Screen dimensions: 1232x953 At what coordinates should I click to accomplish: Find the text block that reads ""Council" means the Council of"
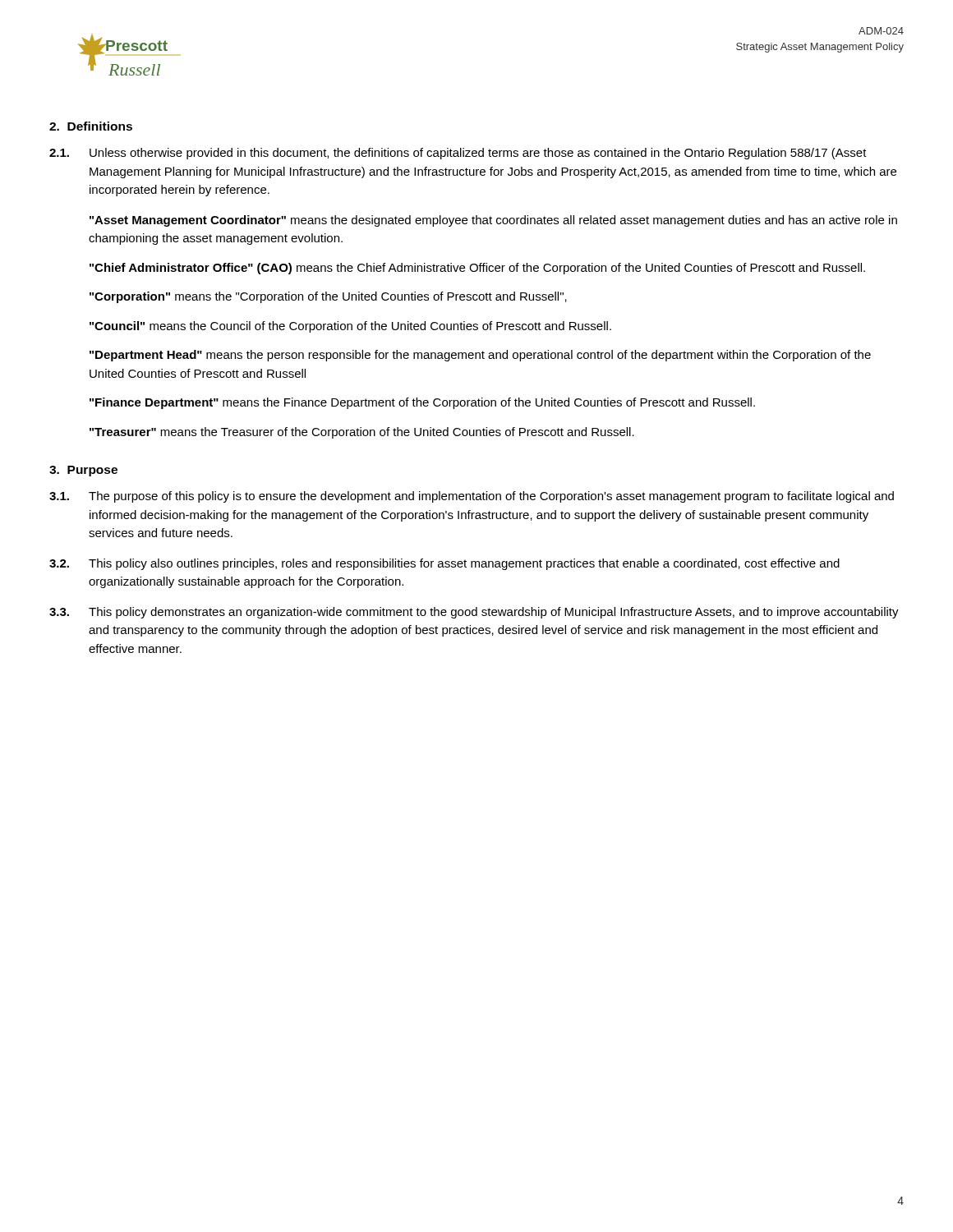click(350, 325)
